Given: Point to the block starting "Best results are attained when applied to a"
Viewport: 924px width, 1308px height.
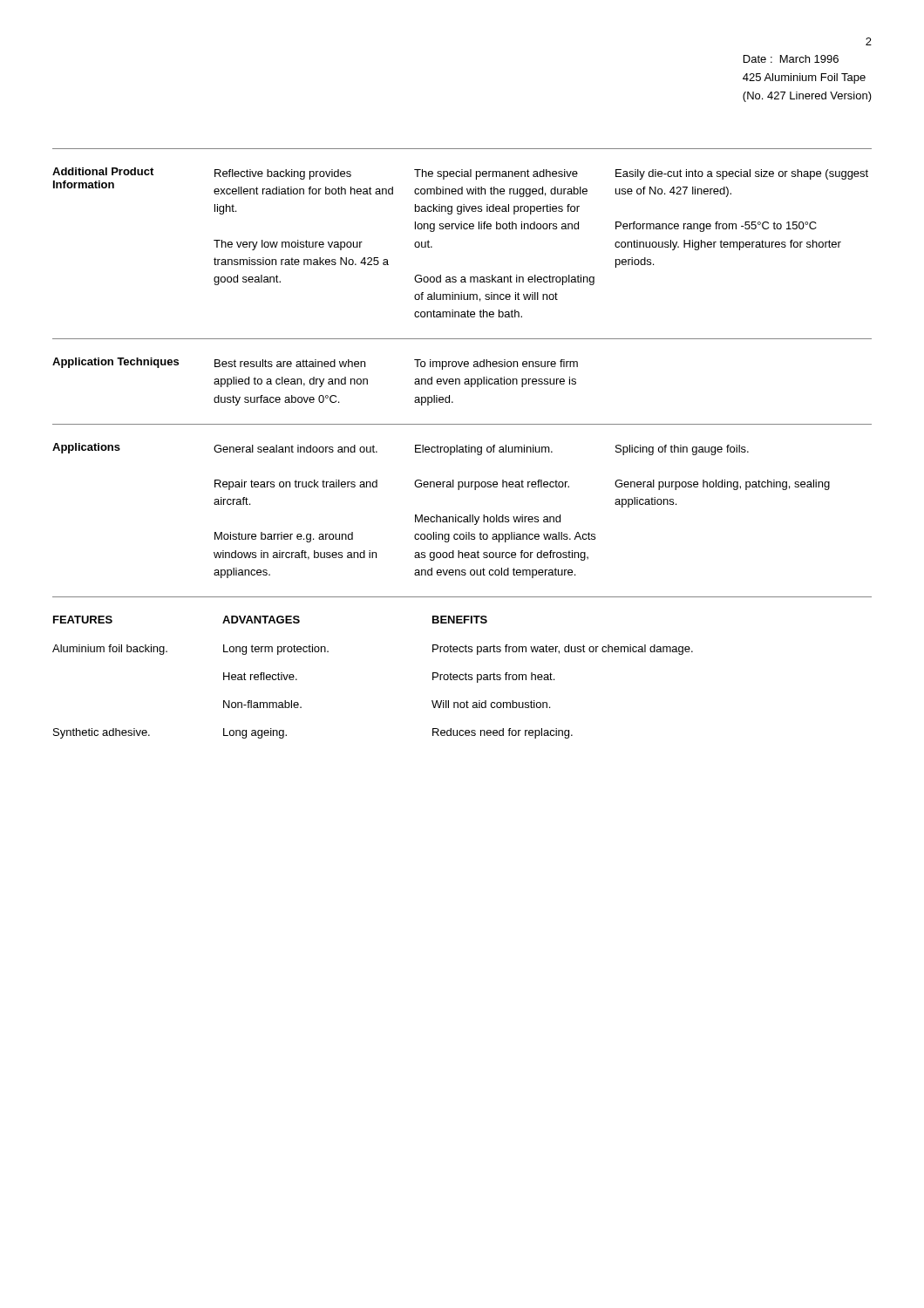Looking at the screenshot, I should 291,381.
